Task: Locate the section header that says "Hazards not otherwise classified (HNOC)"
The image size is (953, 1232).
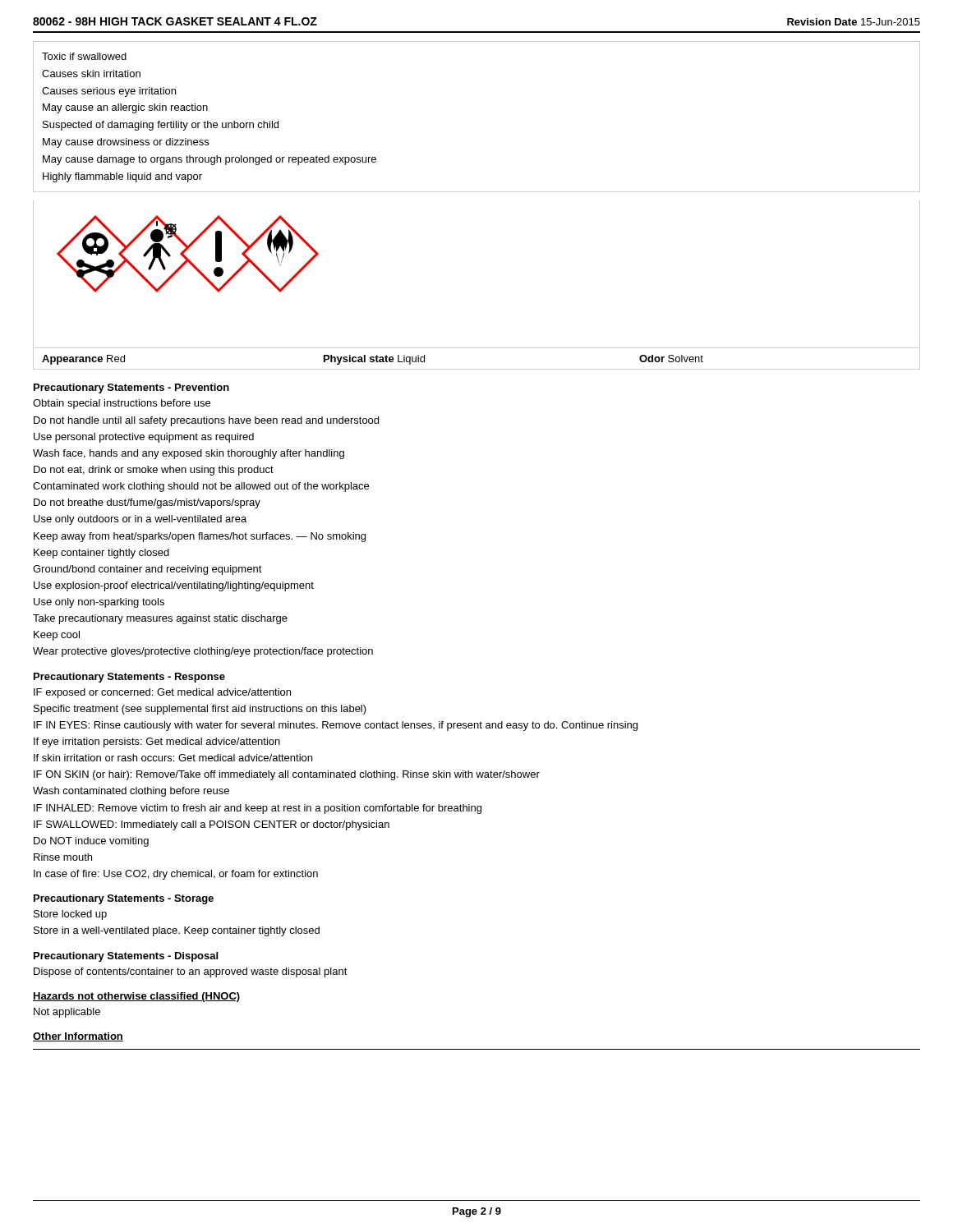Action: [x=136, y=996]
